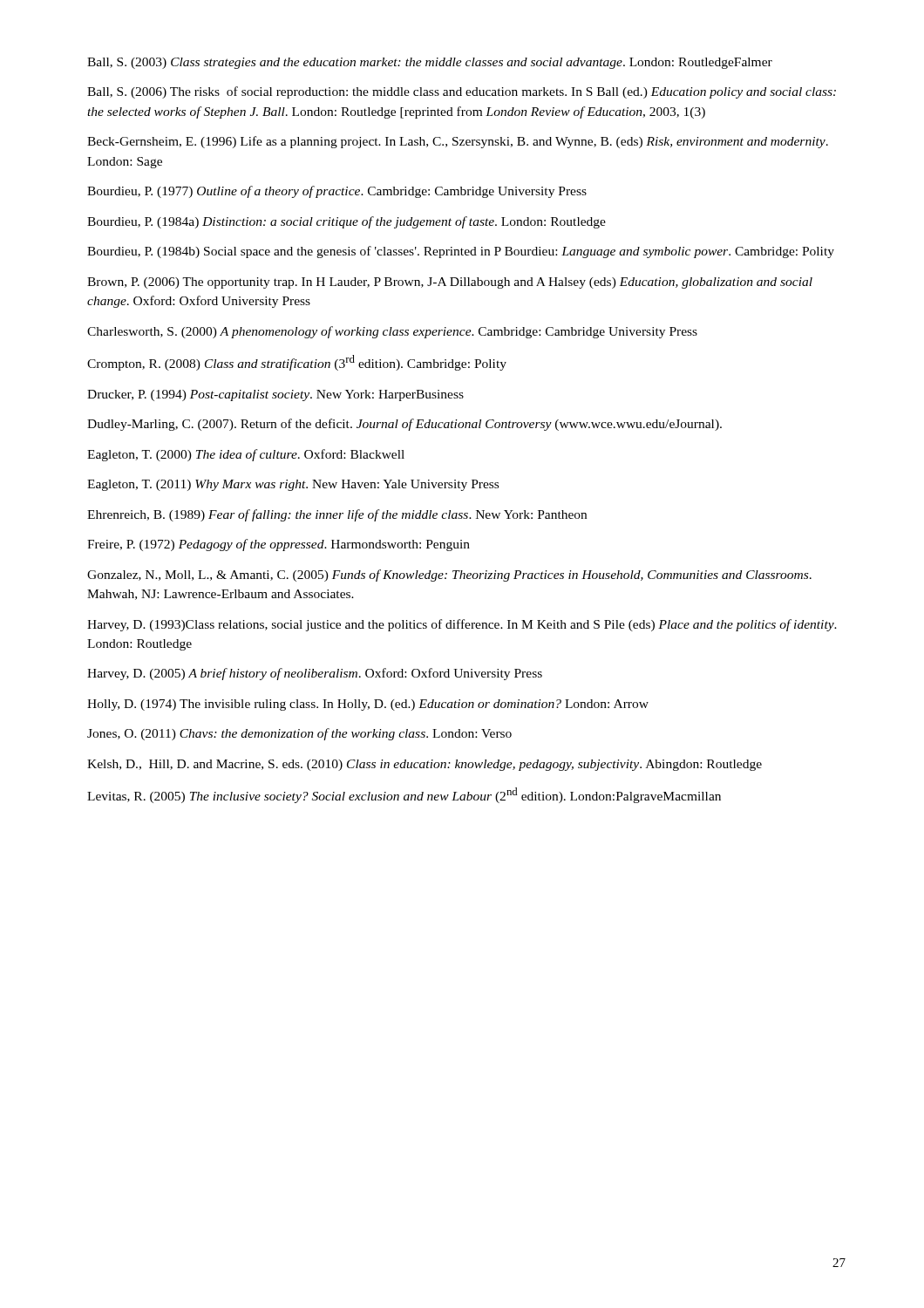Locate the block of text that opens with "Kelsh, D., Hill, D. and Macrine,"
The height and width of the screenshot is (1308, 924).
(x=425, y=763)
